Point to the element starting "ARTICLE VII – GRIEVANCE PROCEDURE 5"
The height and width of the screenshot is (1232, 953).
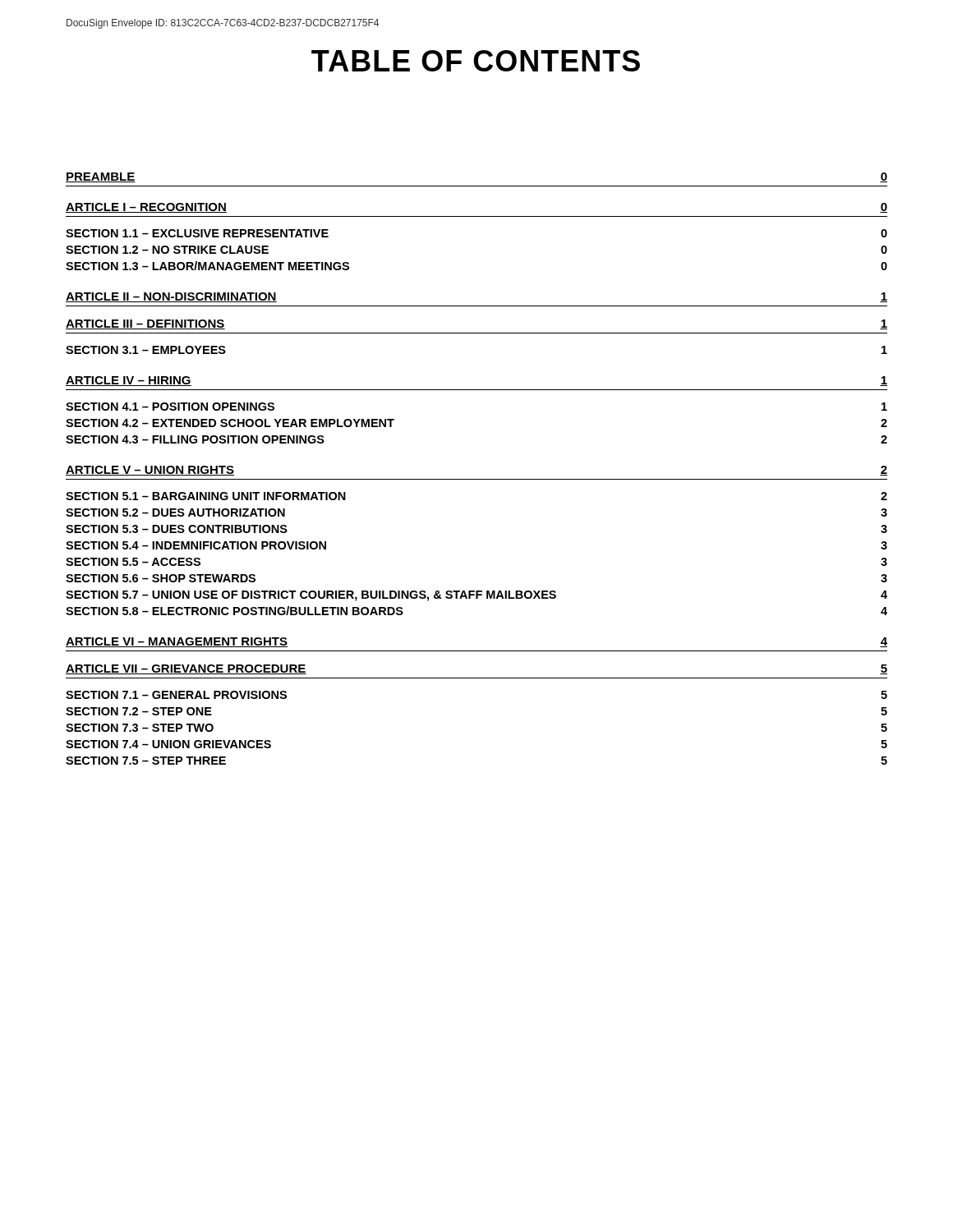476,668
